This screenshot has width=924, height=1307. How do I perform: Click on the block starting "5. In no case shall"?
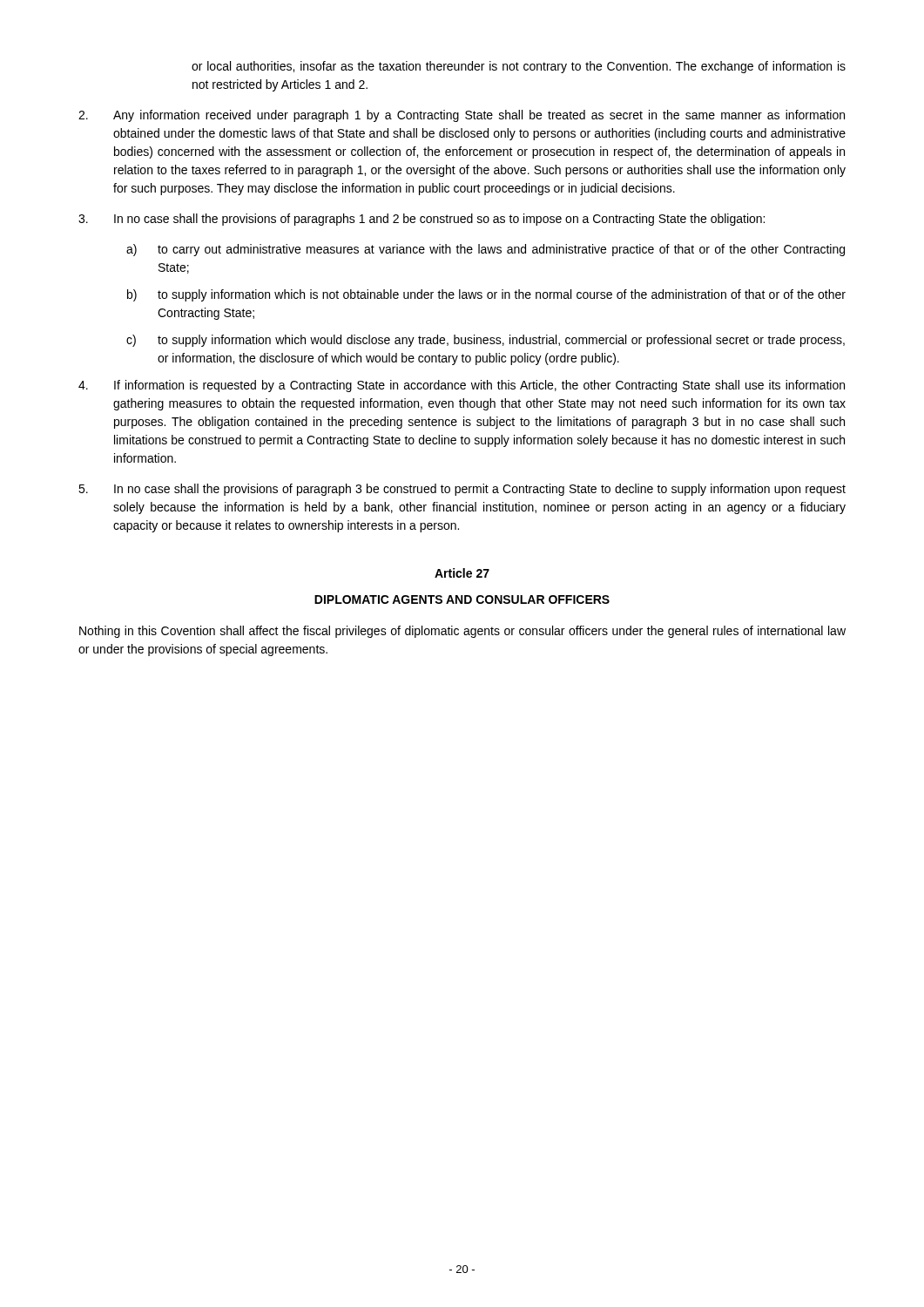462,508
